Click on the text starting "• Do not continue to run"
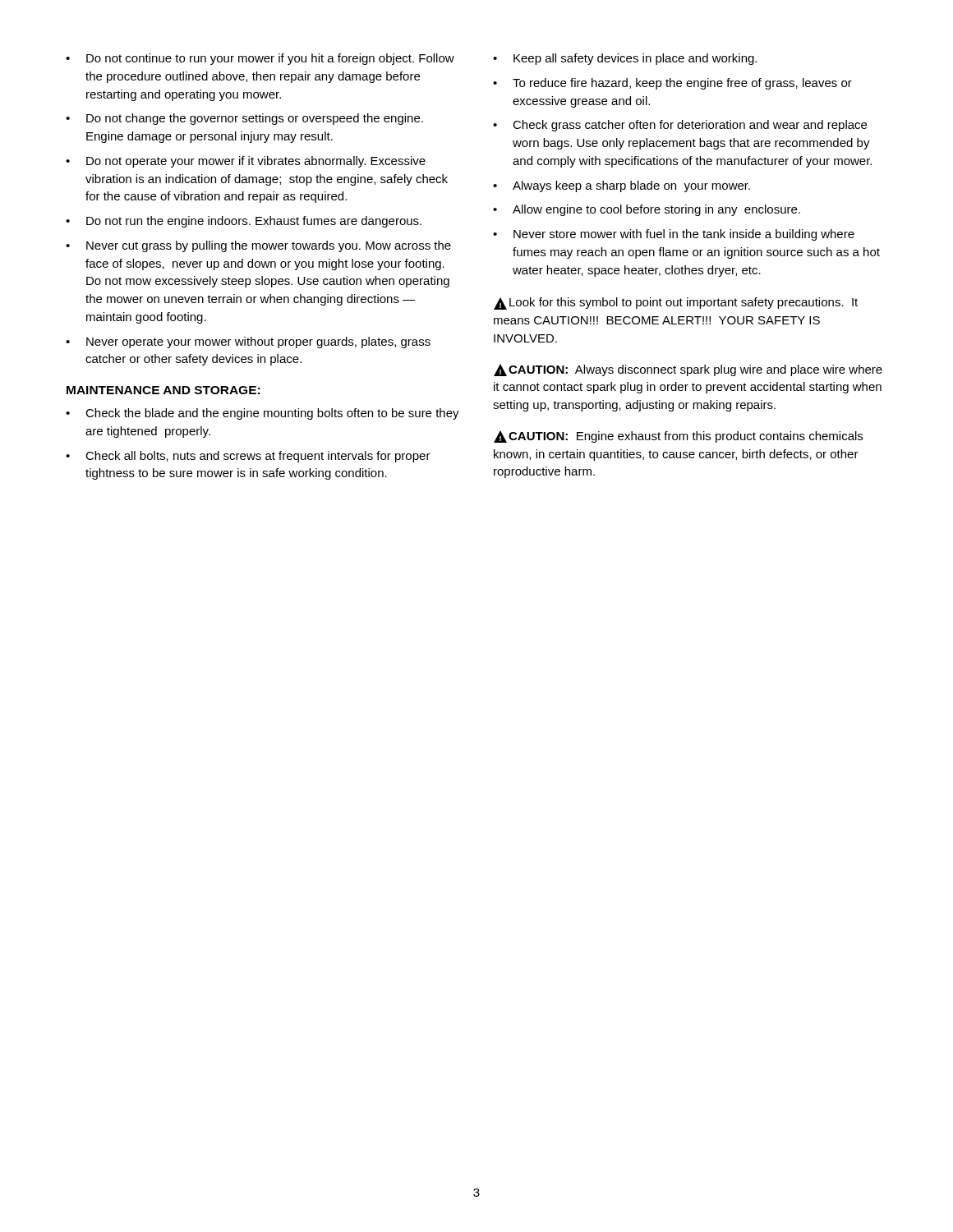Viewport: 953px width, 1232px height. tap(263, 76)
